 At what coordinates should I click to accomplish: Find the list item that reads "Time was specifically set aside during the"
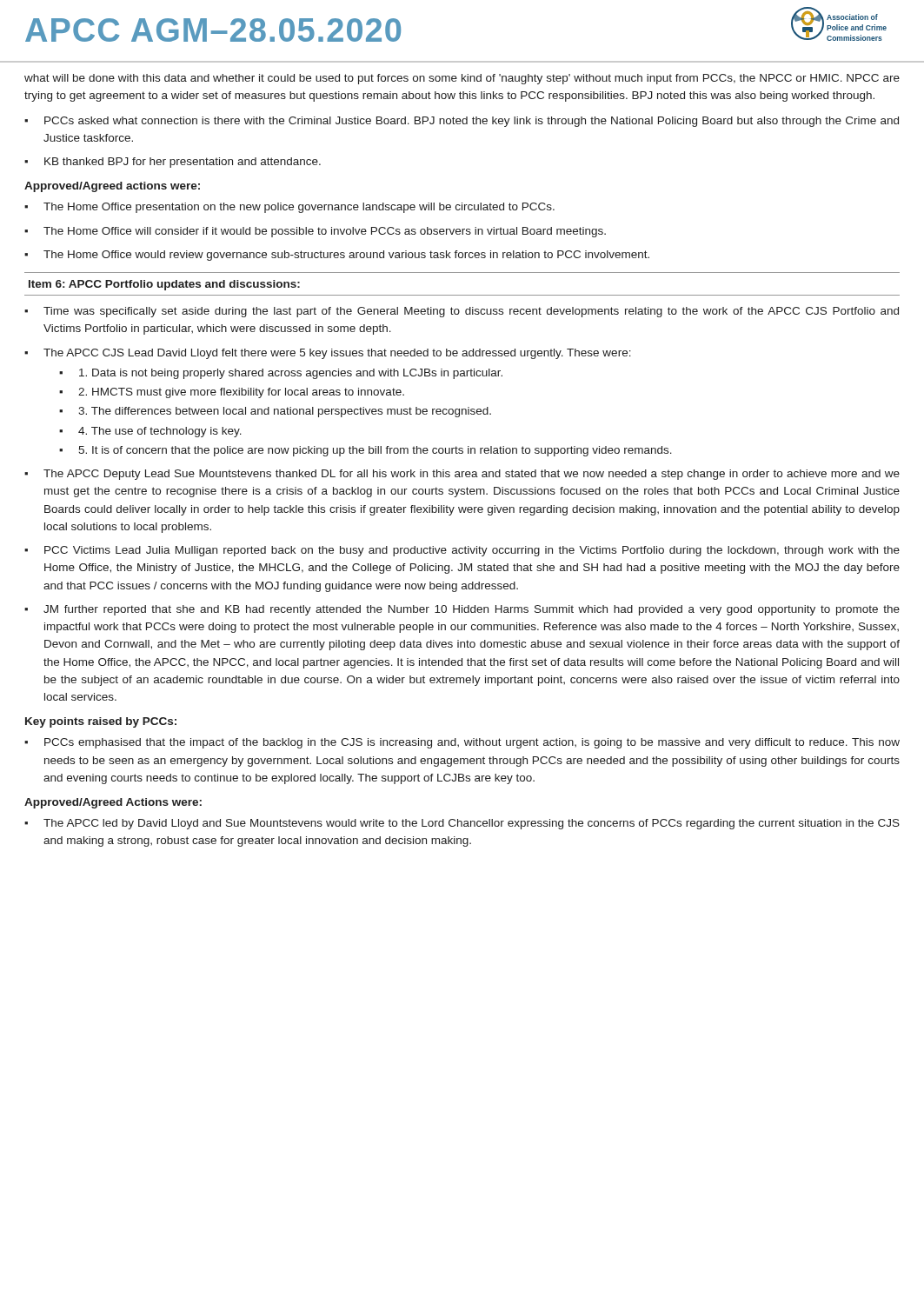472,320
